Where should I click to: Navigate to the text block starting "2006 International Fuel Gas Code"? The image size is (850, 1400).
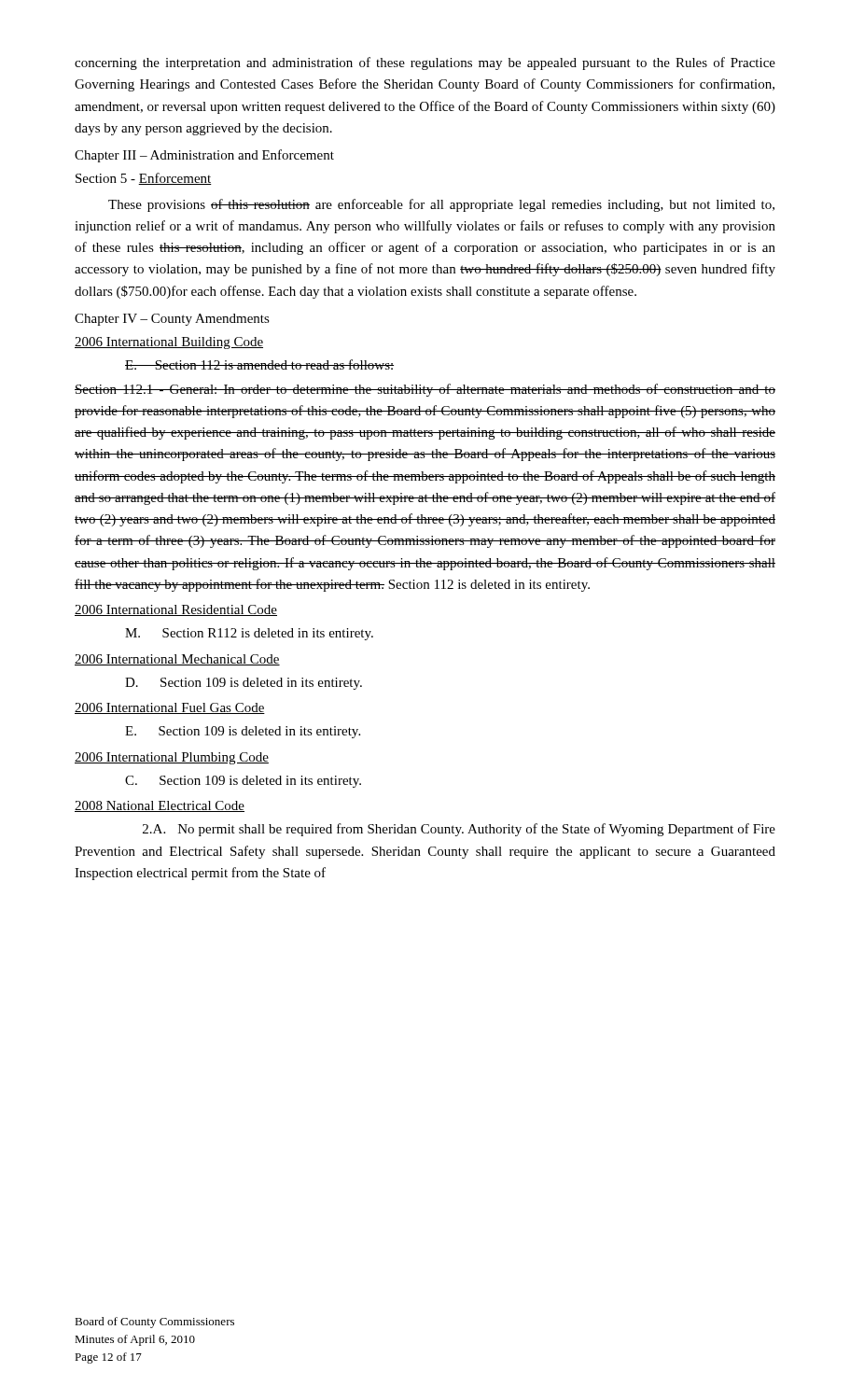[169, 707]
